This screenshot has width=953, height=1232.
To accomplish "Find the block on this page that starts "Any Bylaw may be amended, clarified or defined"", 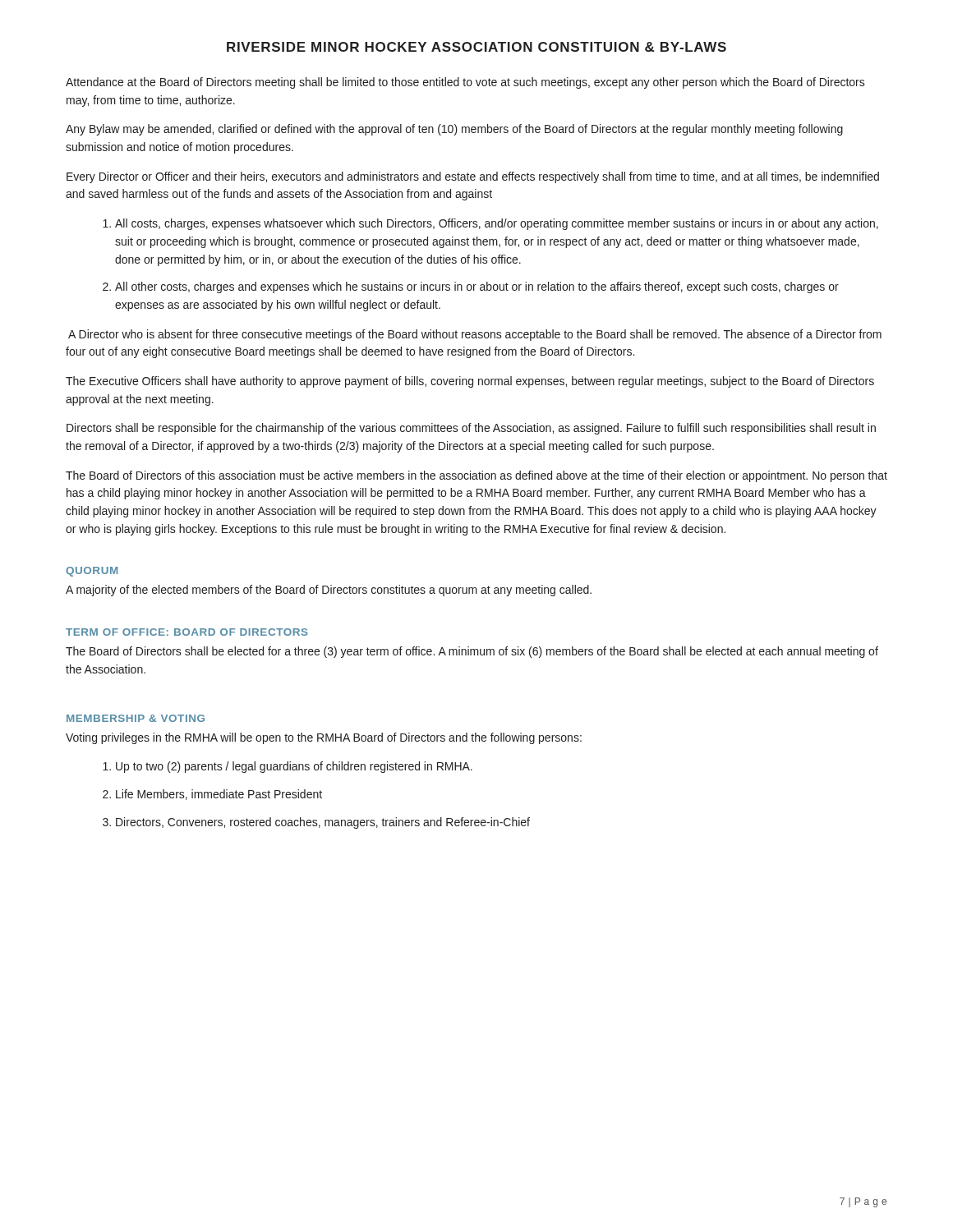I will (454, 138).
